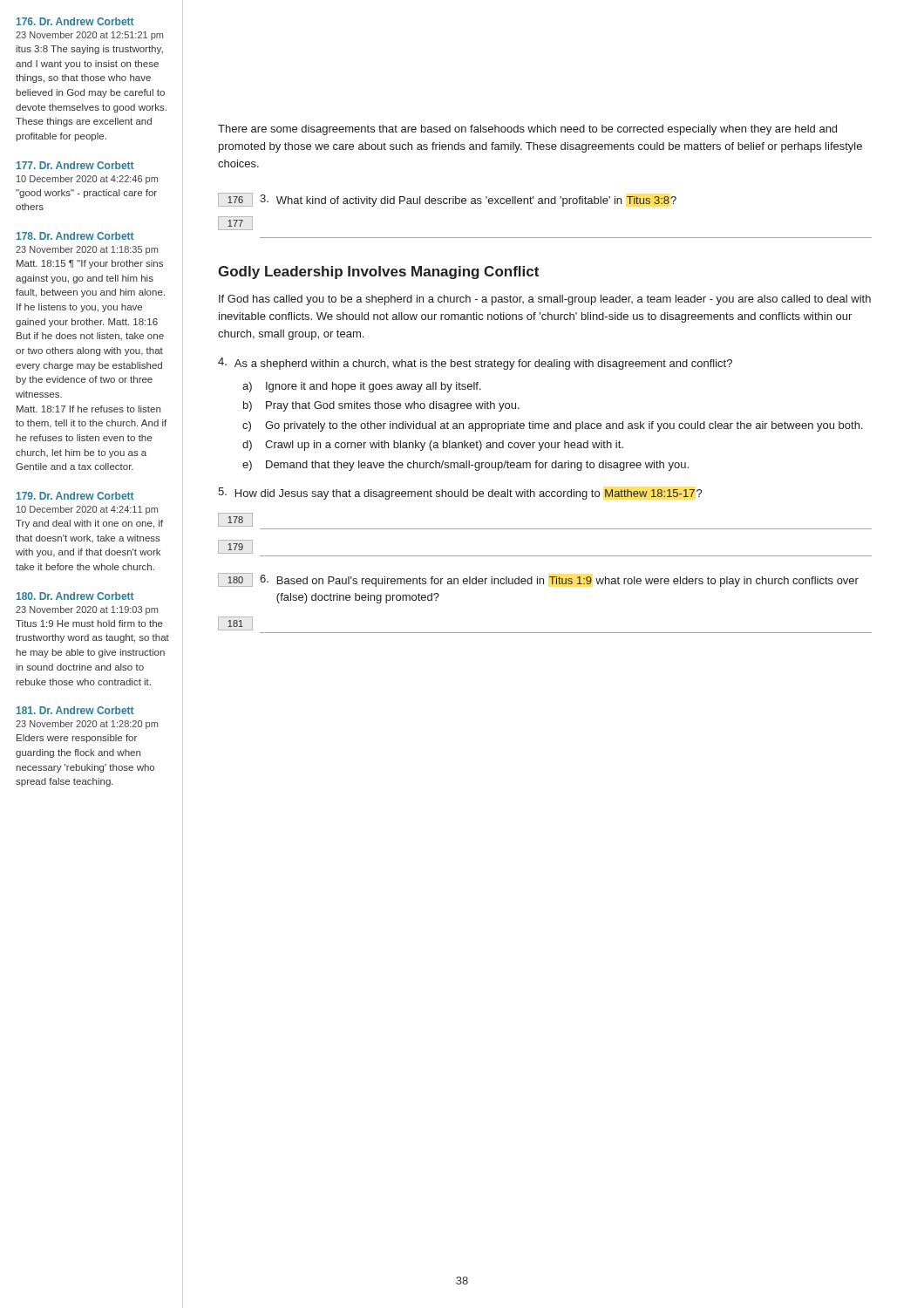The image size is (924, 1308).
Task: Point to the block beginning "If God has called you to be"
Action: tap(545, 316)
